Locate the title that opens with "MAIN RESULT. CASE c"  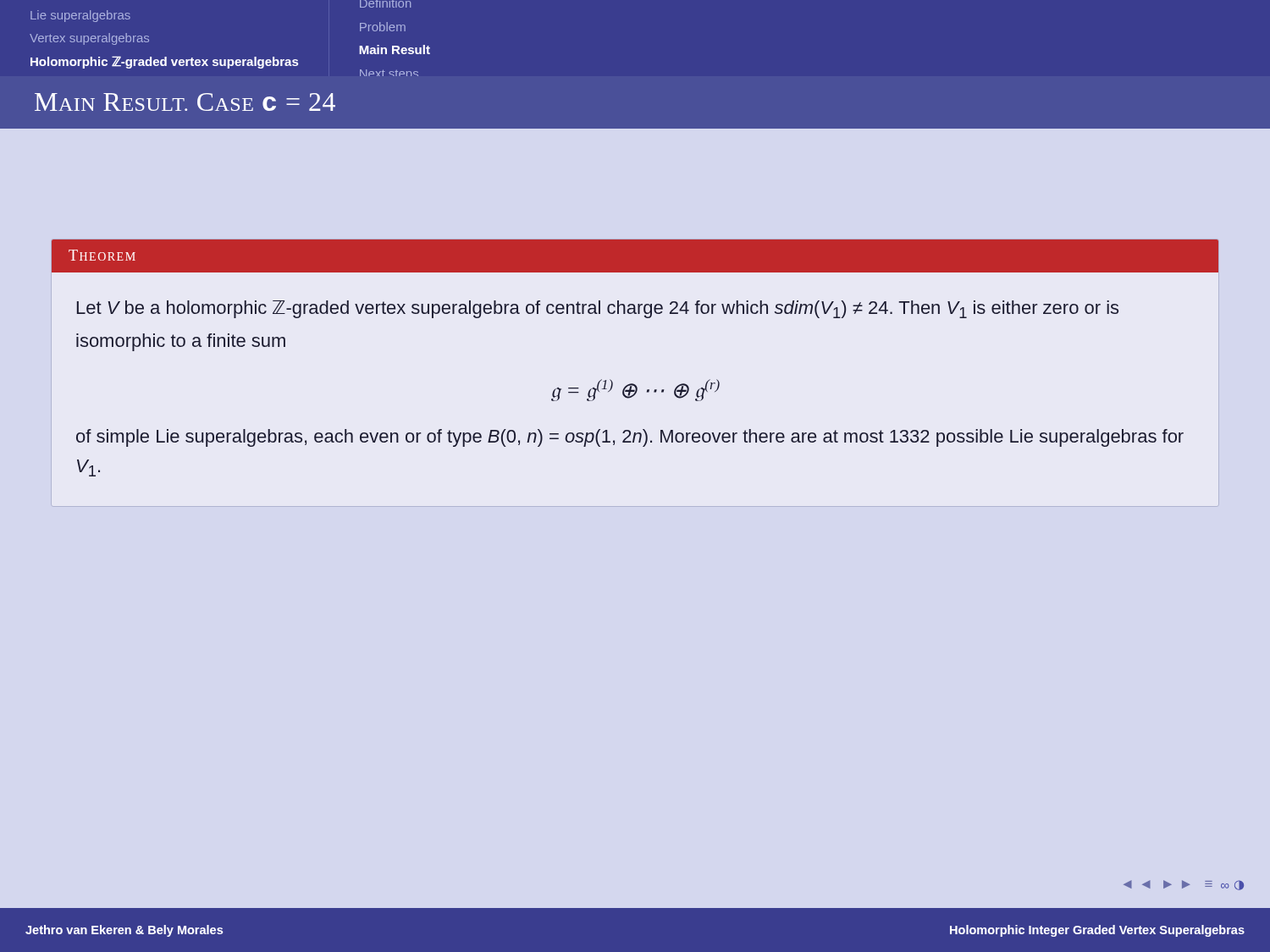pyautogui.click(x=185, y=102)
